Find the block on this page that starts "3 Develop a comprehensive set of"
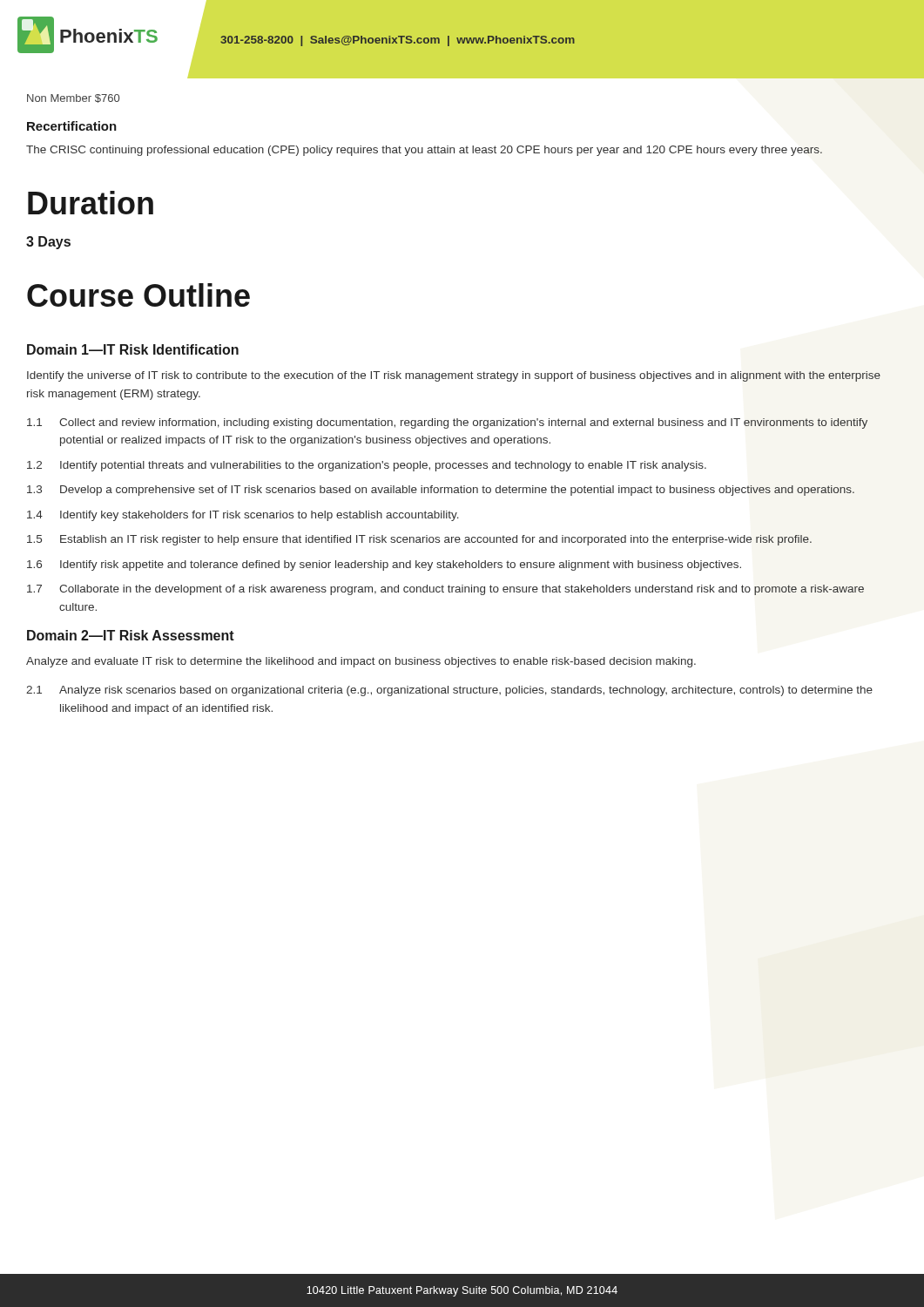 (x=441, y=490)
